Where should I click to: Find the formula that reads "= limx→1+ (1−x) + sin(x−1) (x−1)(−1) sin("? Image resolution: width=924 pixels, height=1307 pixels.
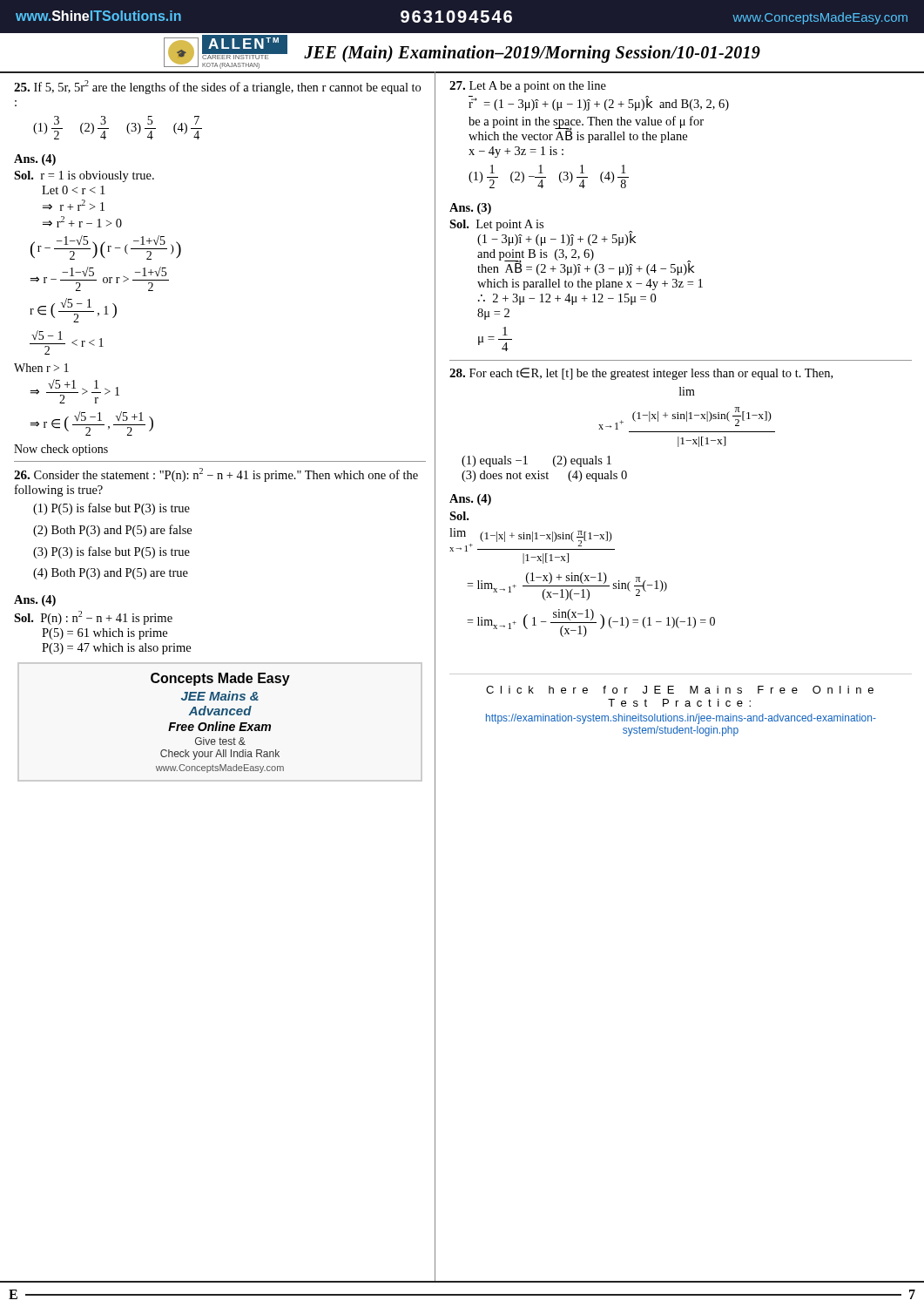[x=567, y=586]
